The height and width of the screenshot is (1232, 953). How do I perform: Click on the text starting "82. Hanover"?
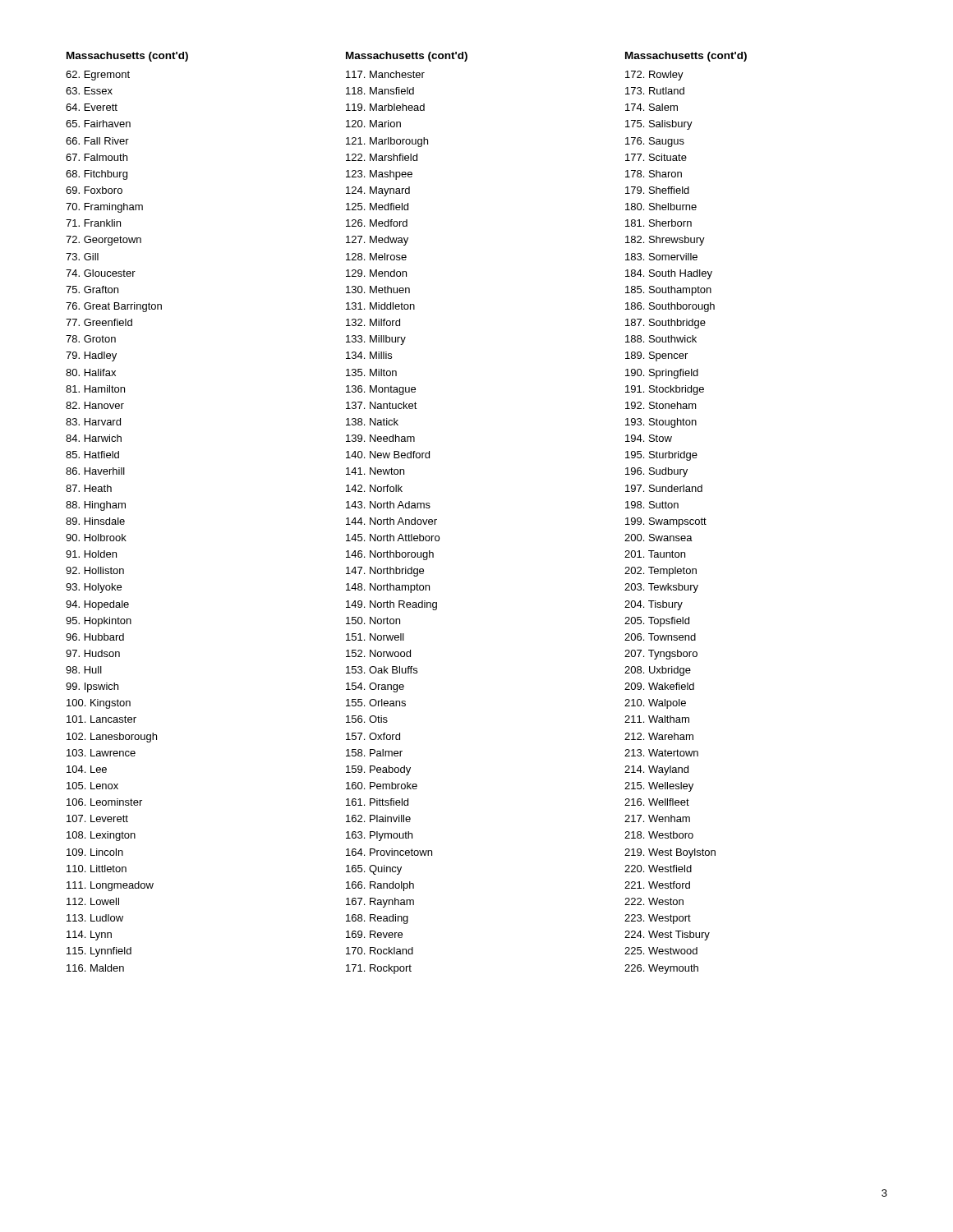(95, 405)
